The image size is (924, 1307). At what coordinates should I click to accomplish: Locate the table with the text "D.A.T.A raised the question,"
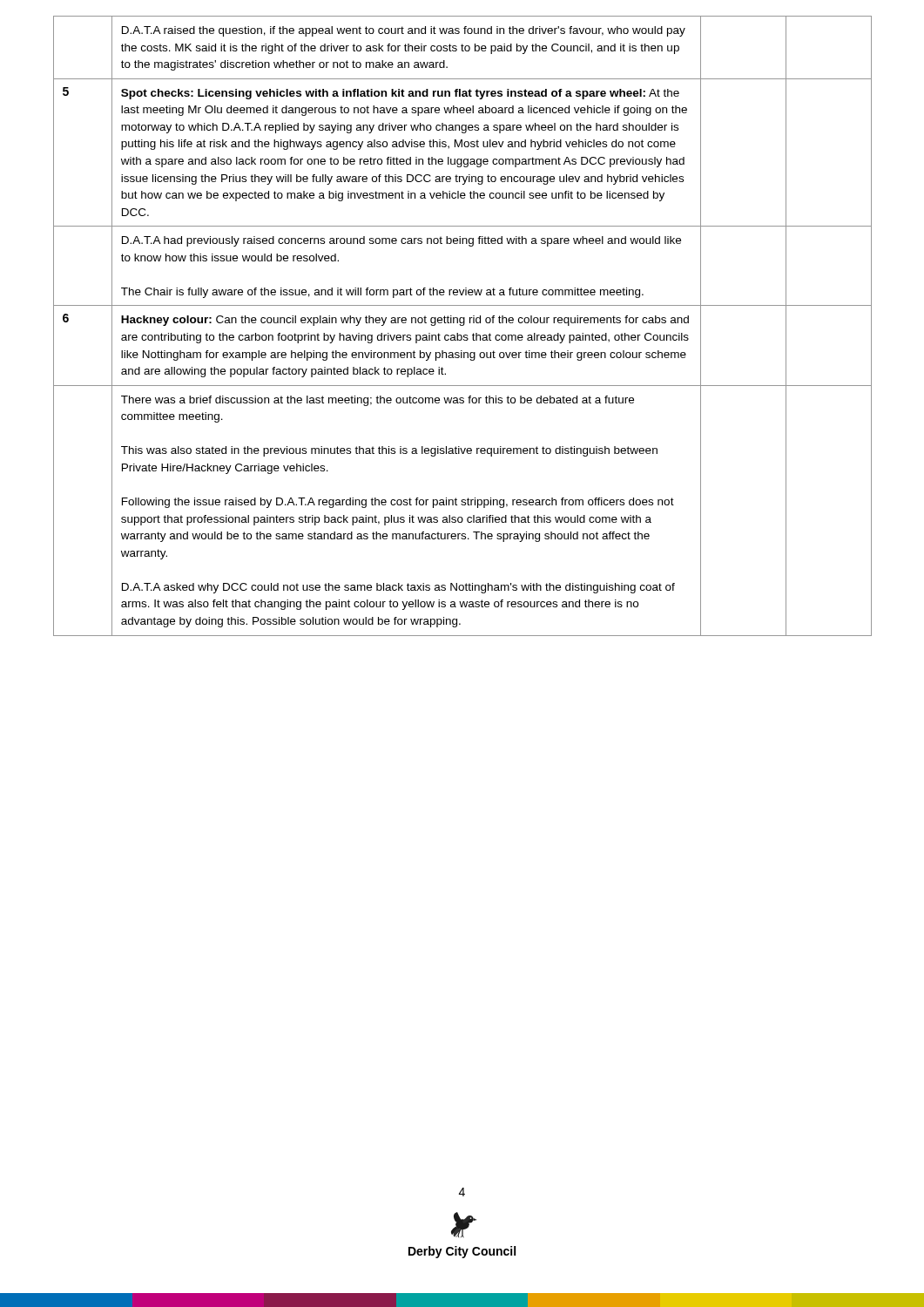462,326
